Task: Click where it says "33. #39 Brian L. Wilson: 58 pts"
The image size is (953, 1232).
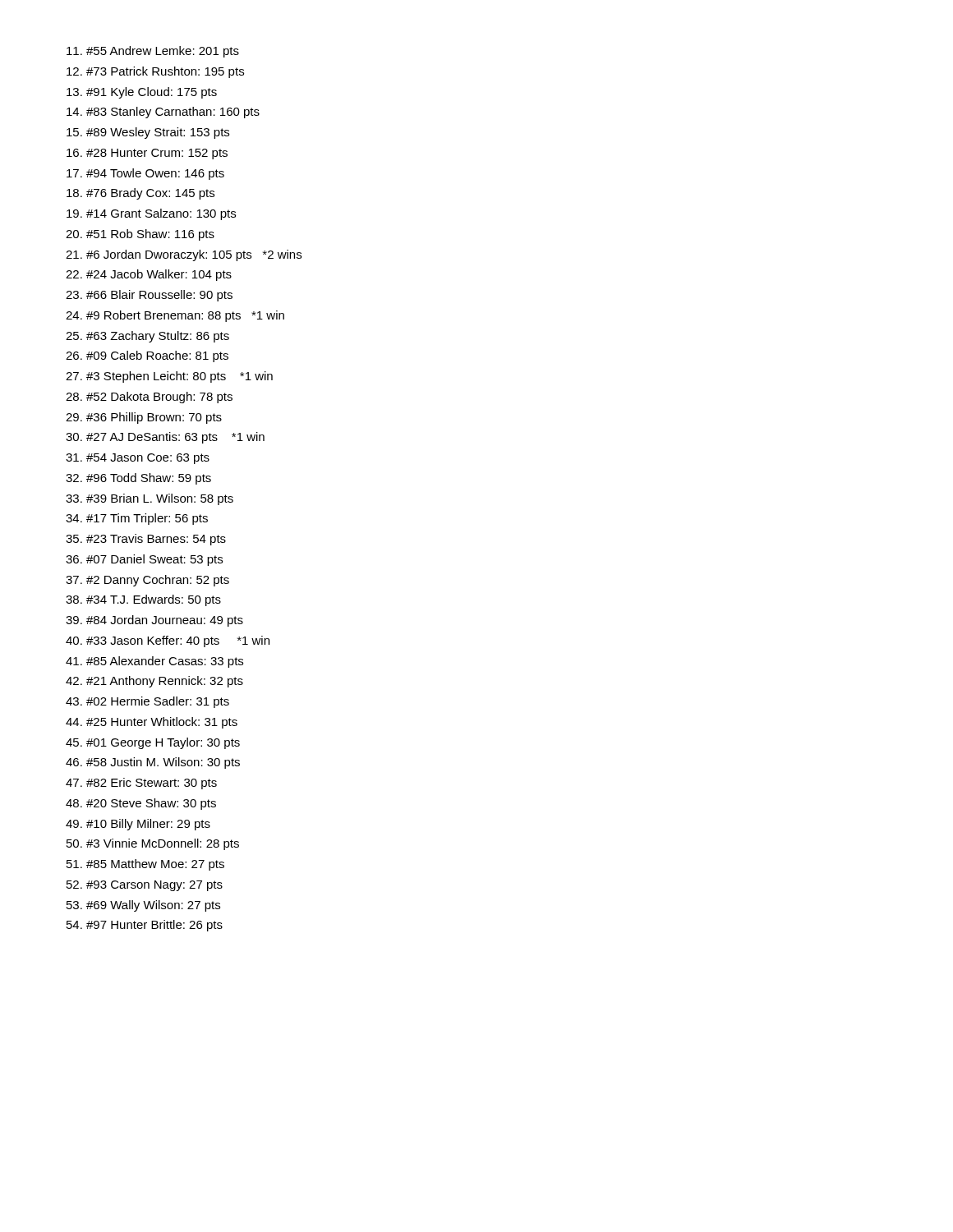Action: point(150,498)
